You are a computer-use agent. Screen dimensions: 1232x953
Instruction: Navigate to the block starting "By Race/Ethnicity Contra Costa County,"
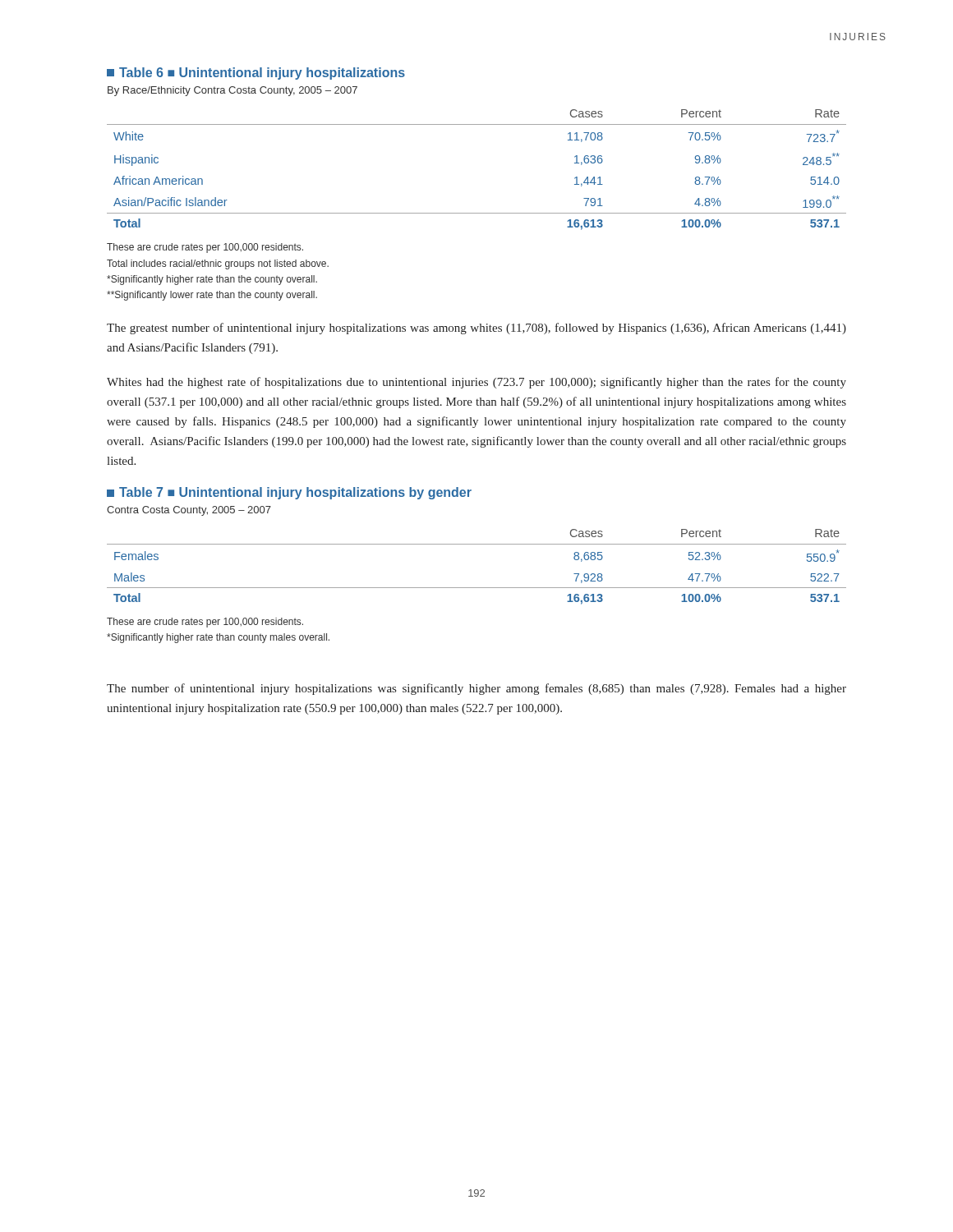pyautogui.click(x=232, y=90)
